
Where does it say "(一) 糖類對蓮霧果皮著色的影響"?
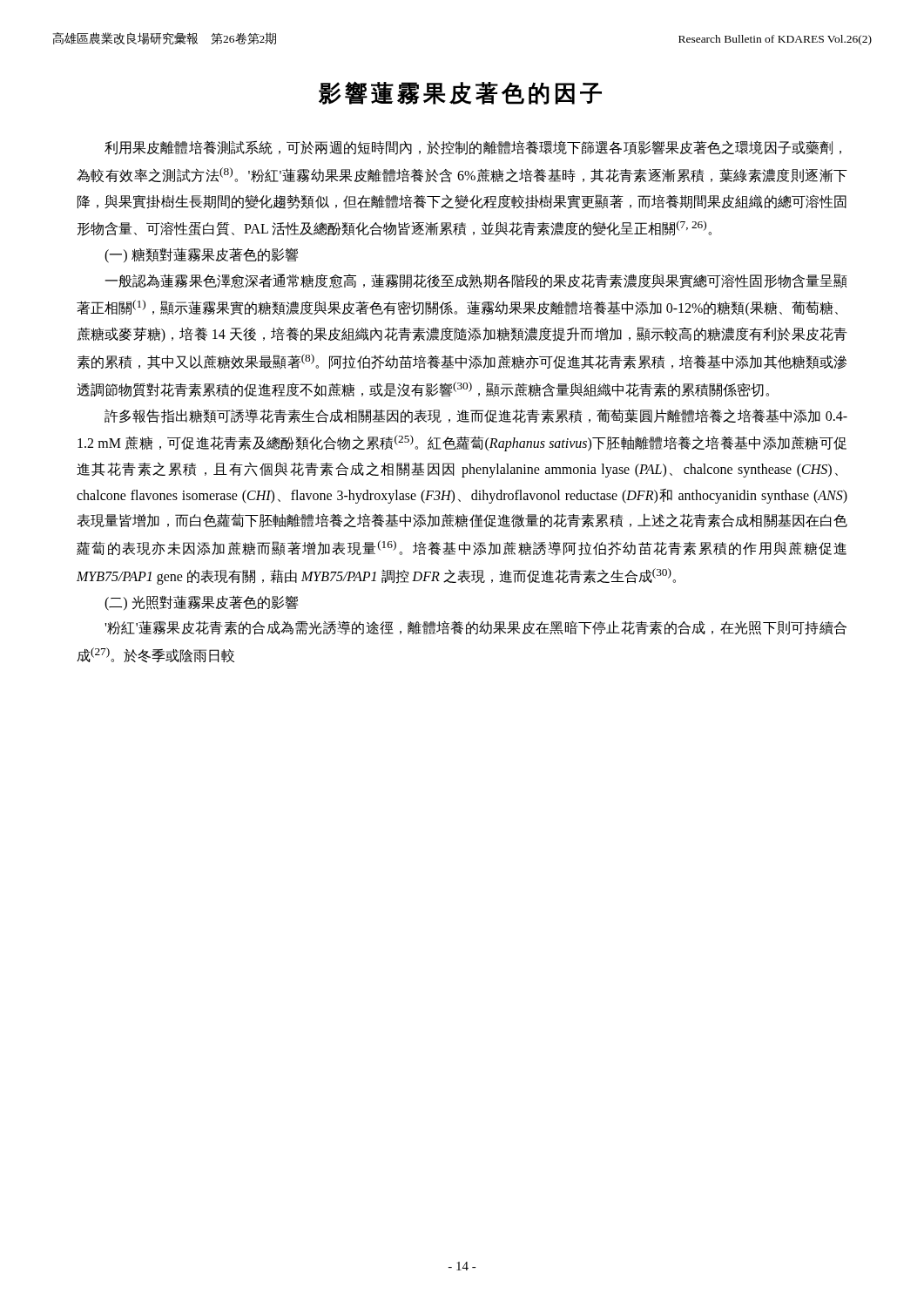201,255
